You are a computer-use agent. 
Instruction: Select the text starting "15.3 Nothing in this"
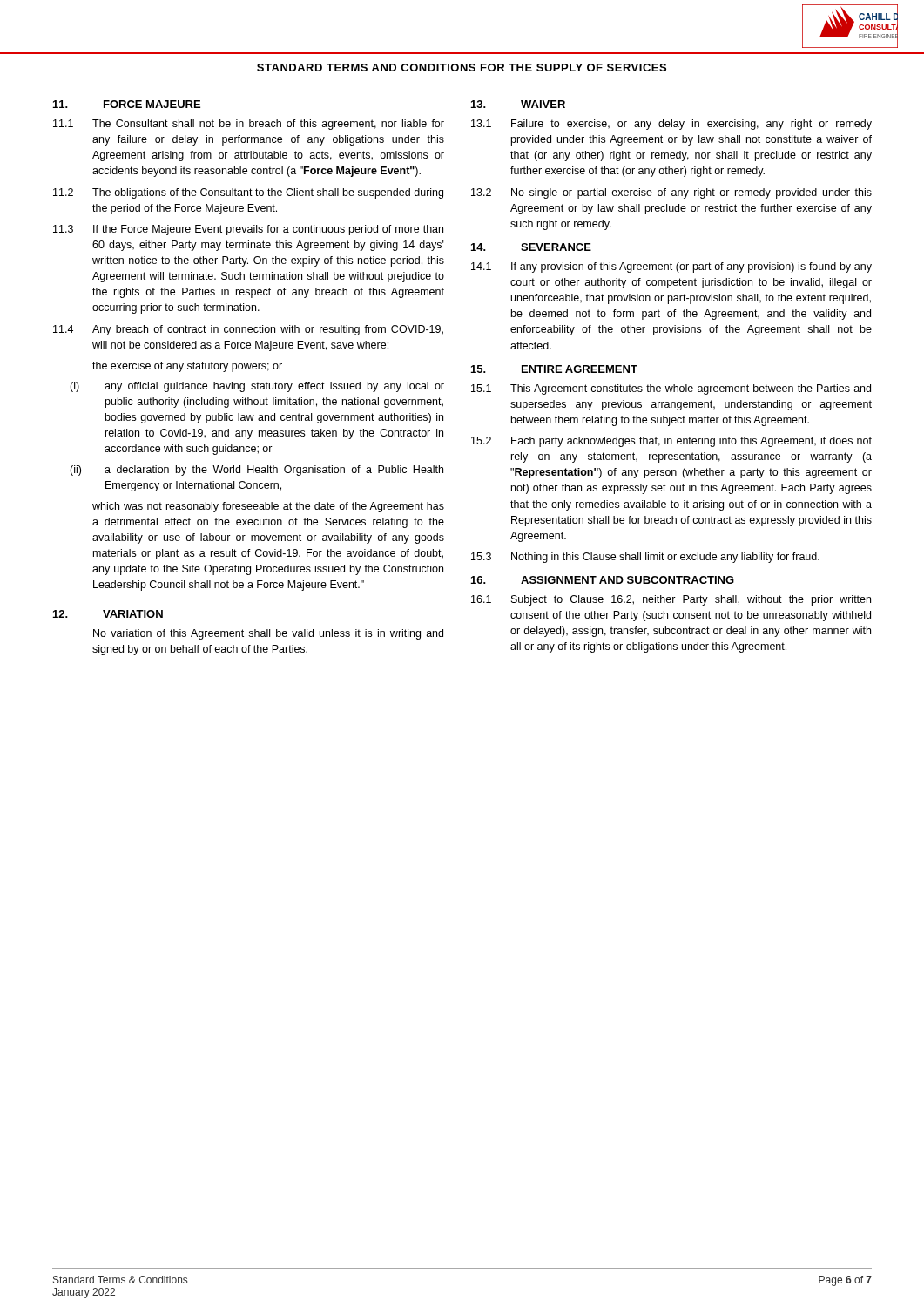tap(671, 557)
